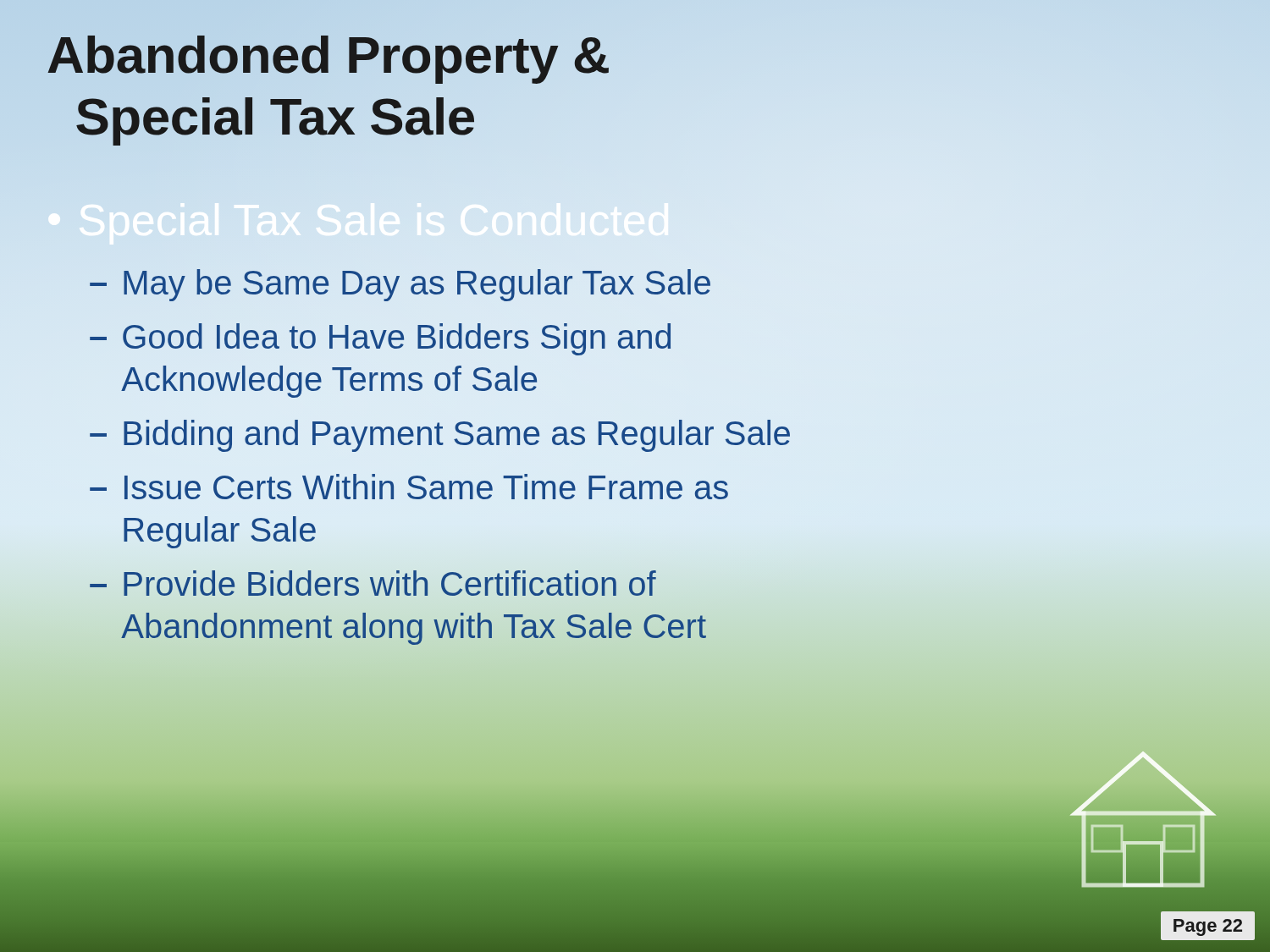Point to the block beginning "– Issue Certs Within Same Time Frame"
The height and width of the screenshot is (952, 1270).
click(409, 509)
